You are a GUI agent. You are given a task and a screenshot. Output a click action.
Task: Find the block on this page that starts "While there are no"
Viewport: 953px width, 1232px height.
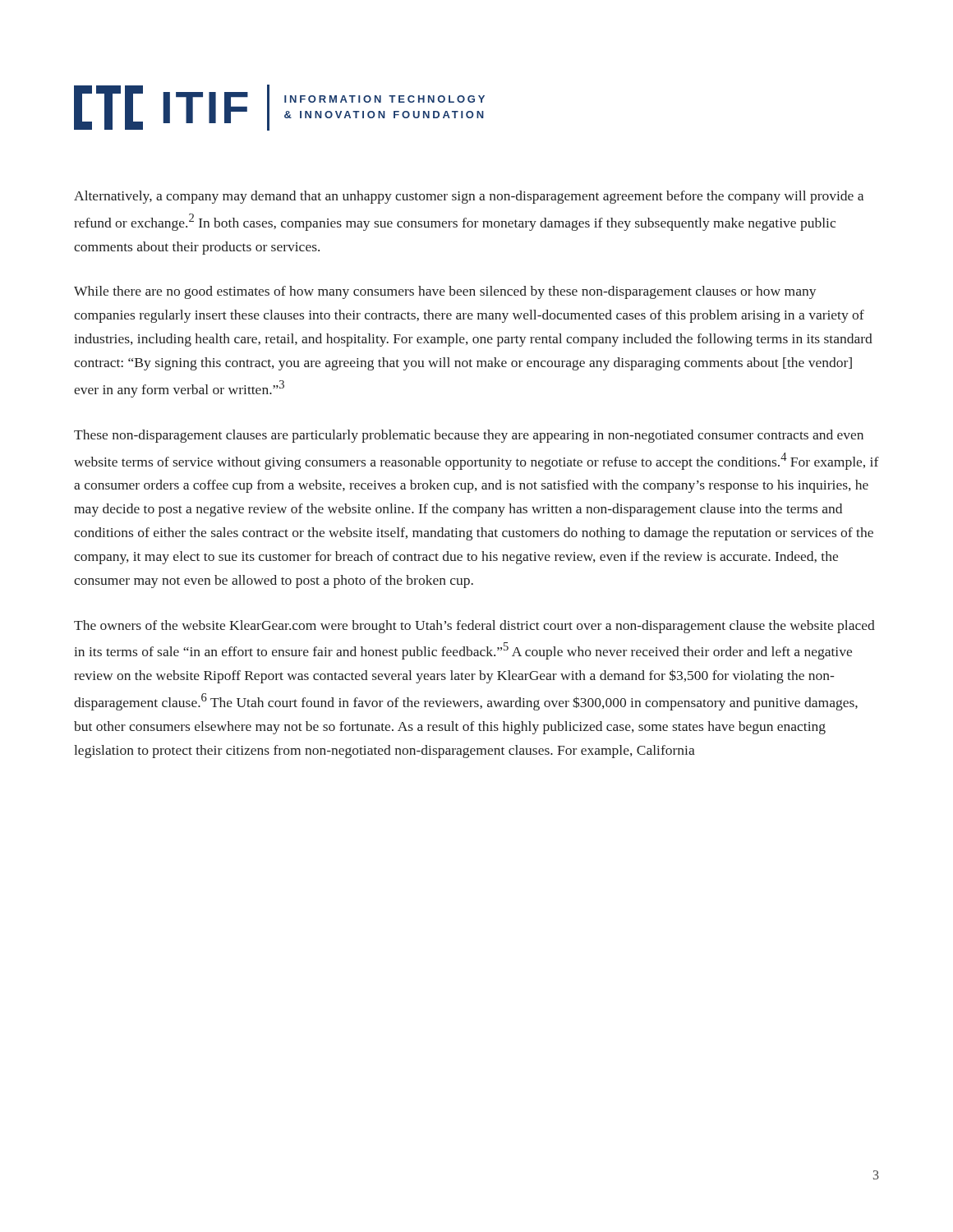[x=473, y=340]
